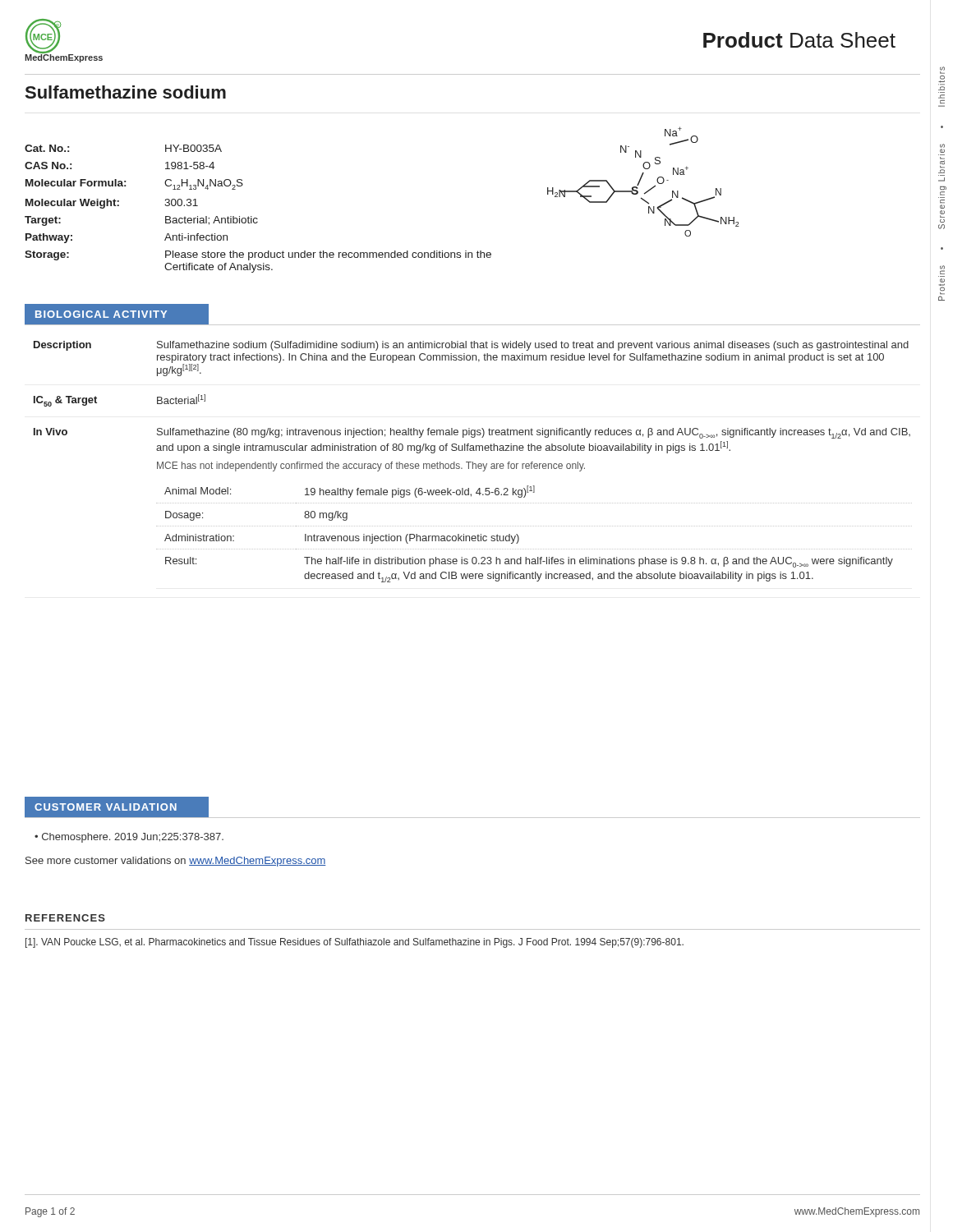
Task: Locate the text "Product Data Sheet"
Action: tap(799, 40)
